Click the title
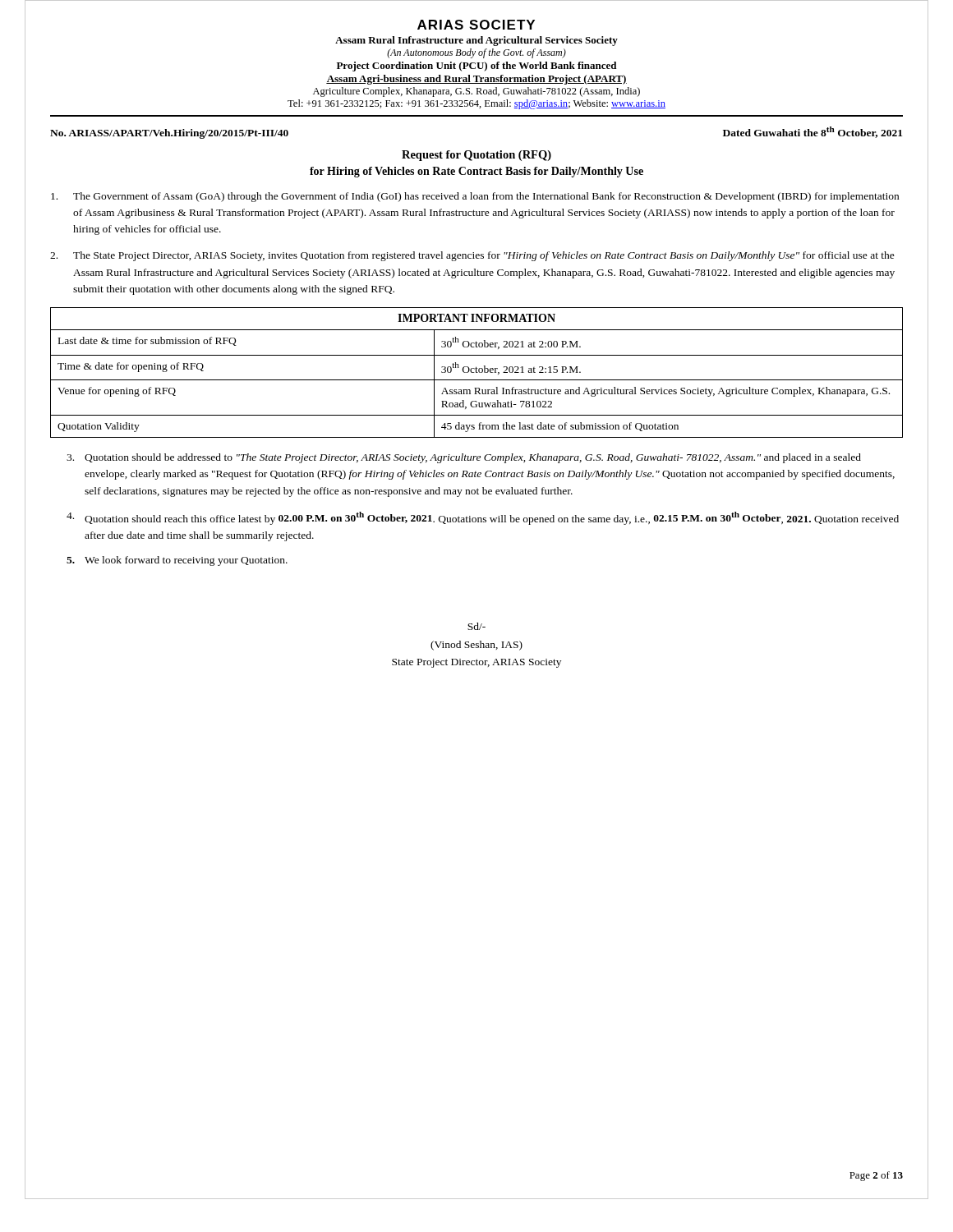 pyautogui.click(x=476, y=154)
